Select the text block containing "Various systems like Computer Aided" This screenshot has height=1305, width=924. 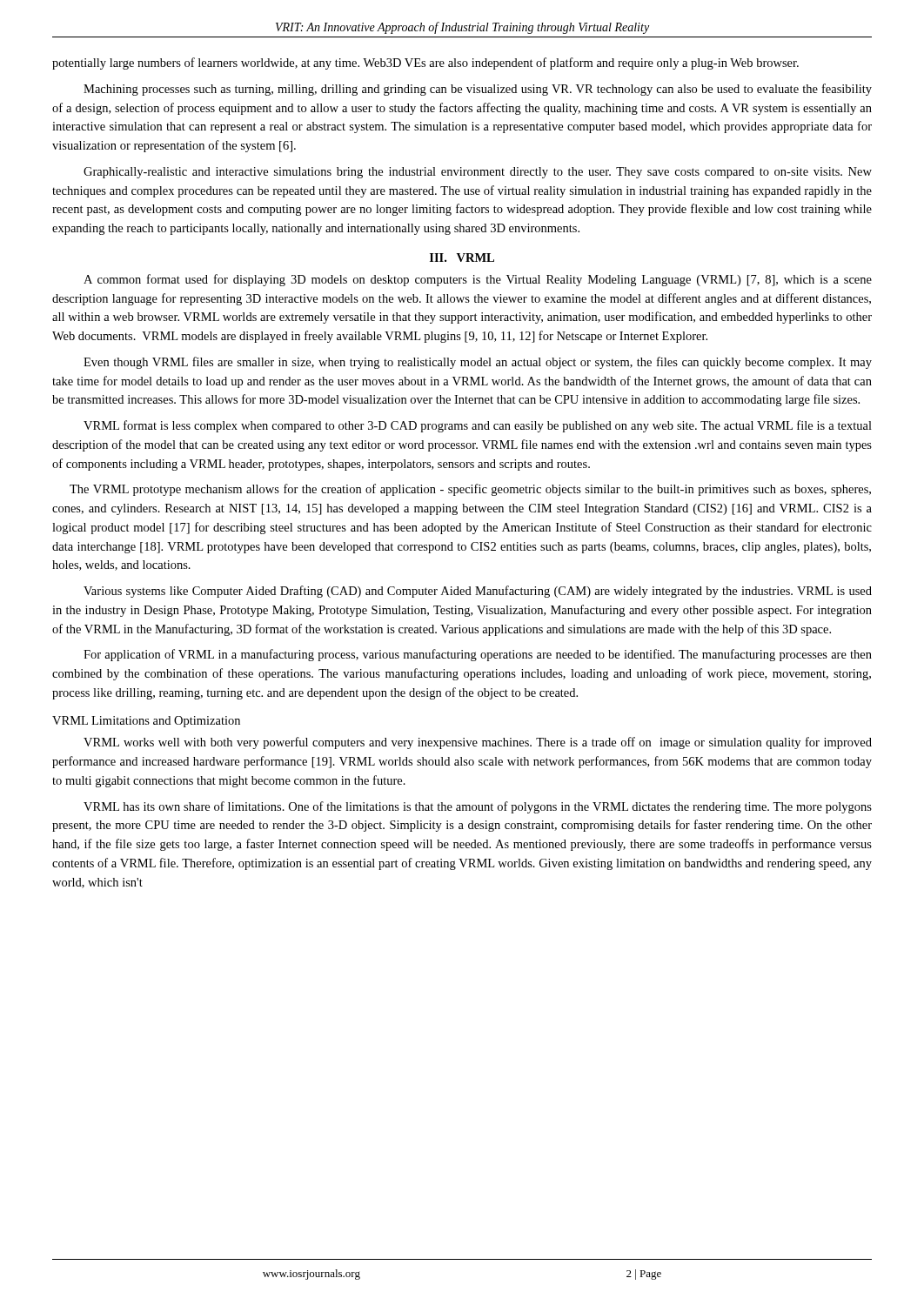(462, 610)
